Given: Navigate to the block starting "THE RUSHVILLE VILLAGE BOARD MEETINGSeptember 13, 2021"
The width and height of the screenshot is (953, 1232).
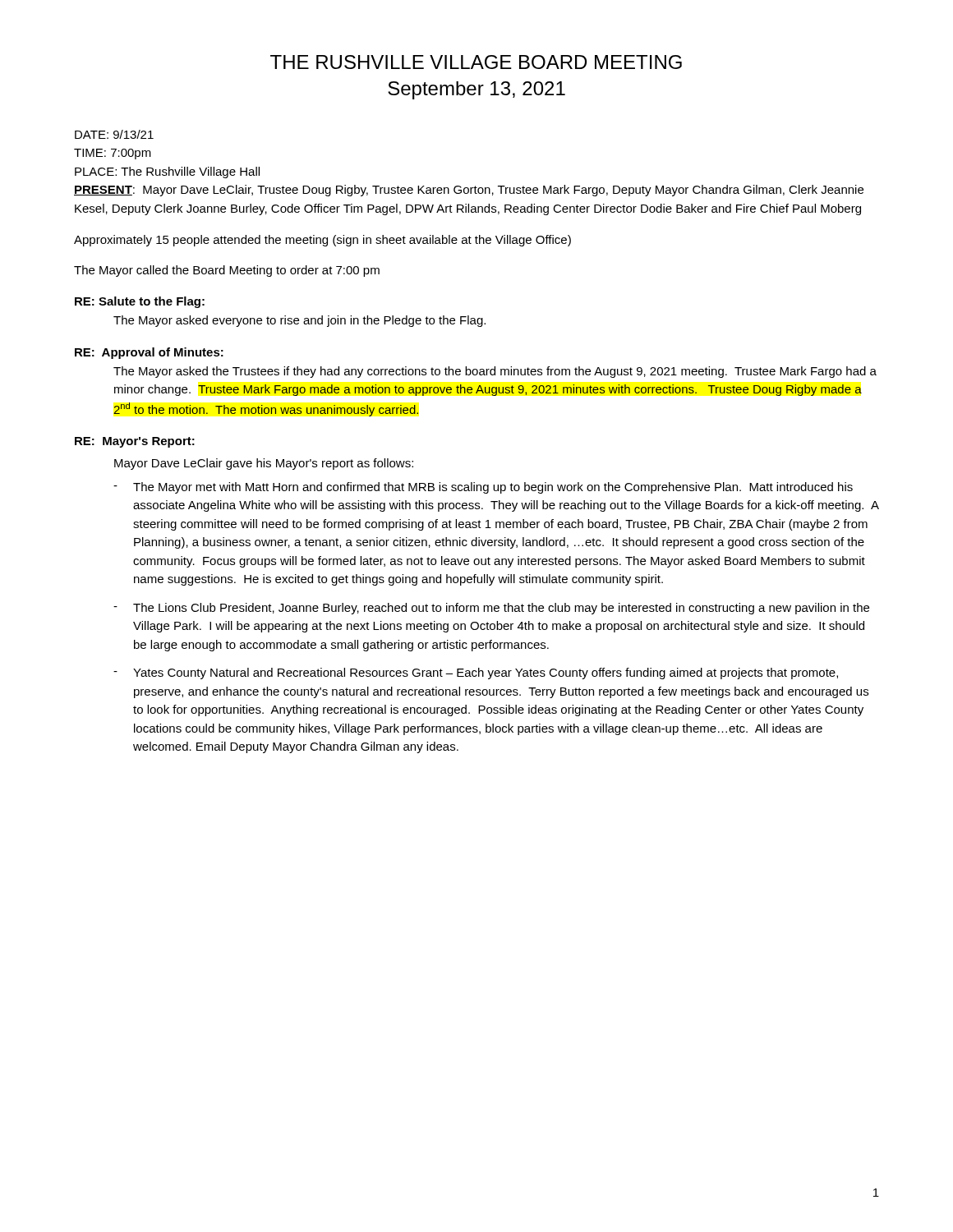Looking at the screenshot, I should pyautogui.click(x=476, y=76).
